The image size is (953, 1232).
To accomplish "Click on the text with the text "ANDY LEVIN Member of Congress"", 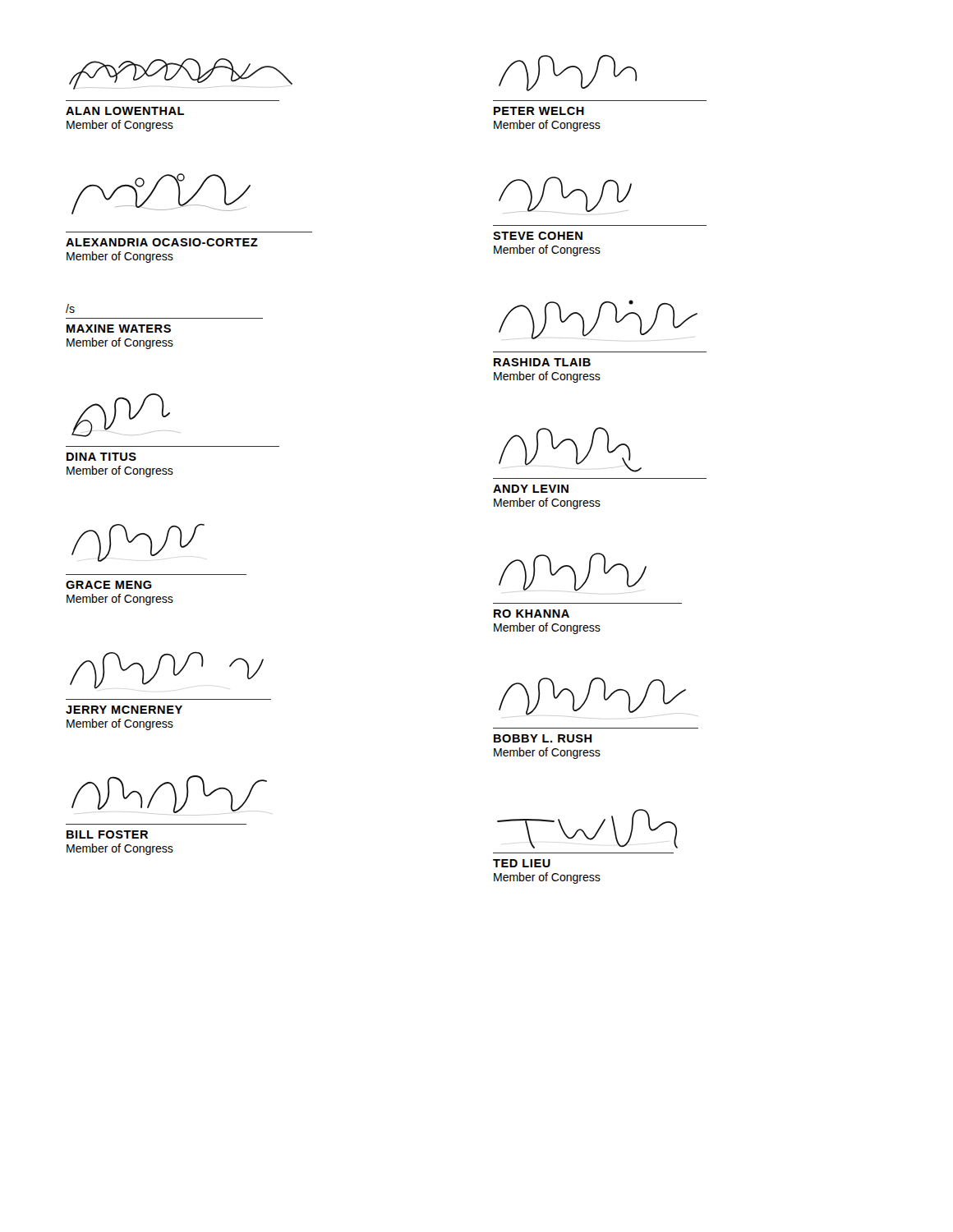I will [x=531, y=489].
